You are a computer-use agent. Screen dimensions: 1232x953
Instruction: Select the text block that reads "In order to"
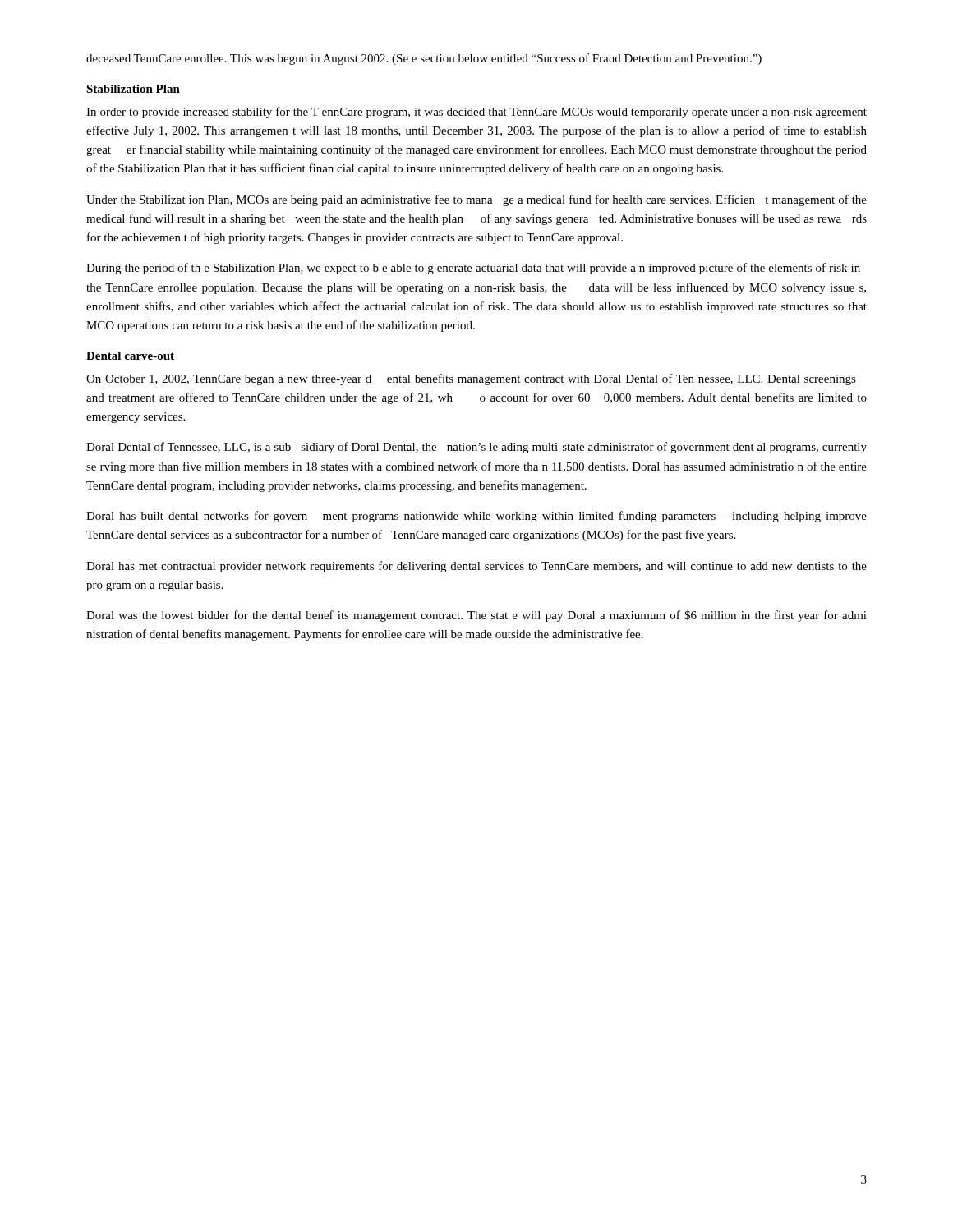(476, 140)
